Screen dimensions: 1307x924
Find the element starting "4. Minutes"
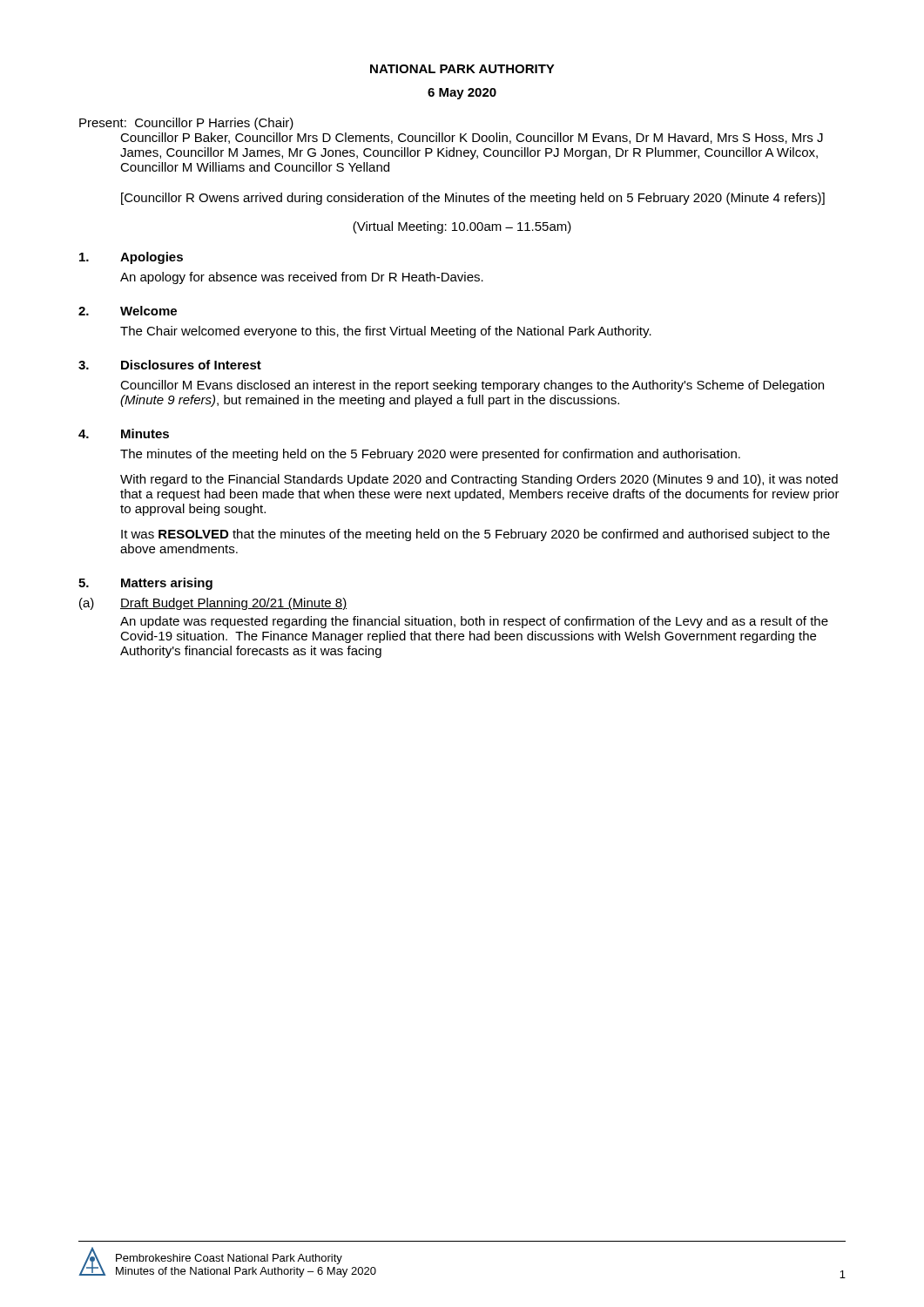[x=124, y=433]
